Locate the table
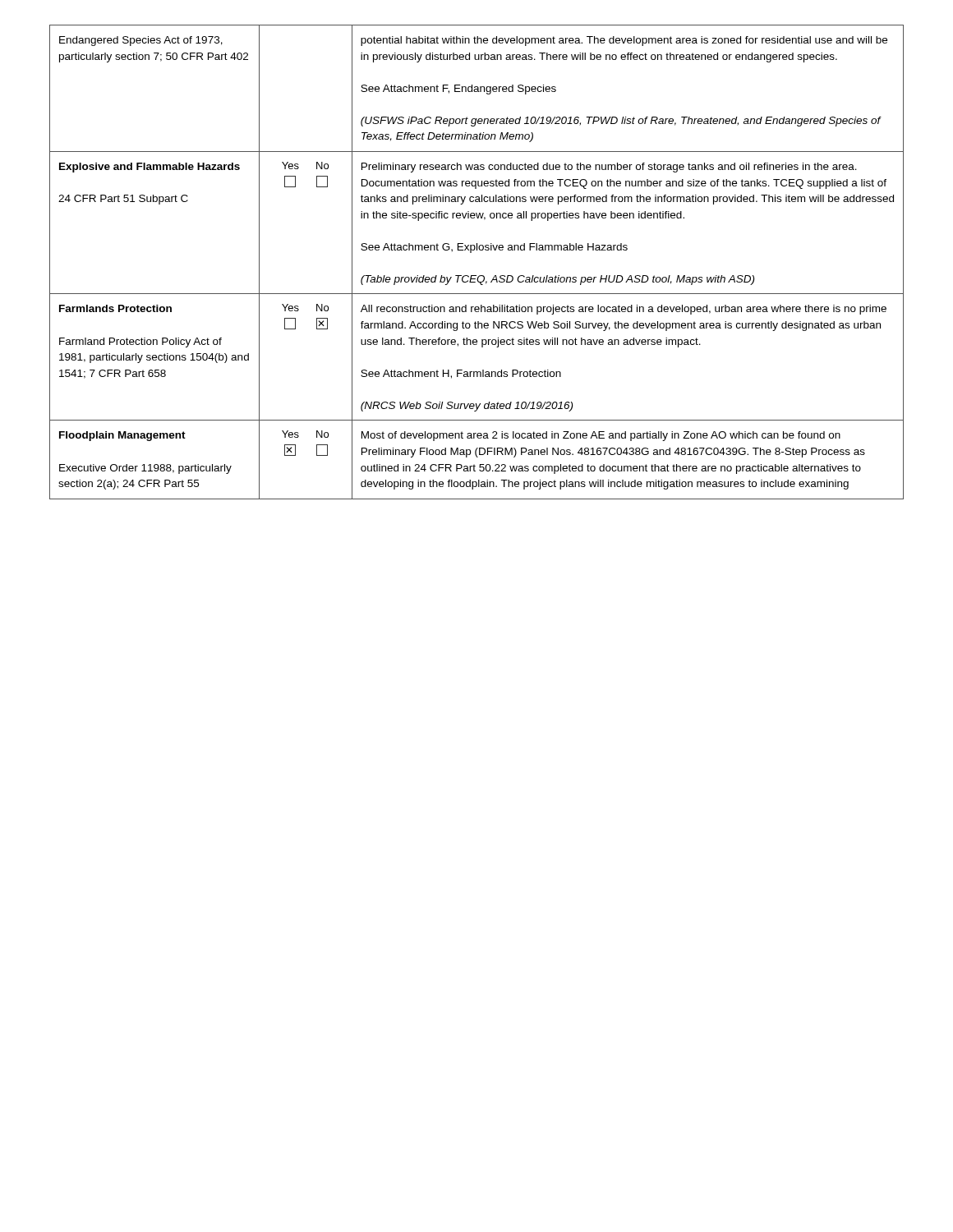This screenshot has width=953, height=1232. 476,262
